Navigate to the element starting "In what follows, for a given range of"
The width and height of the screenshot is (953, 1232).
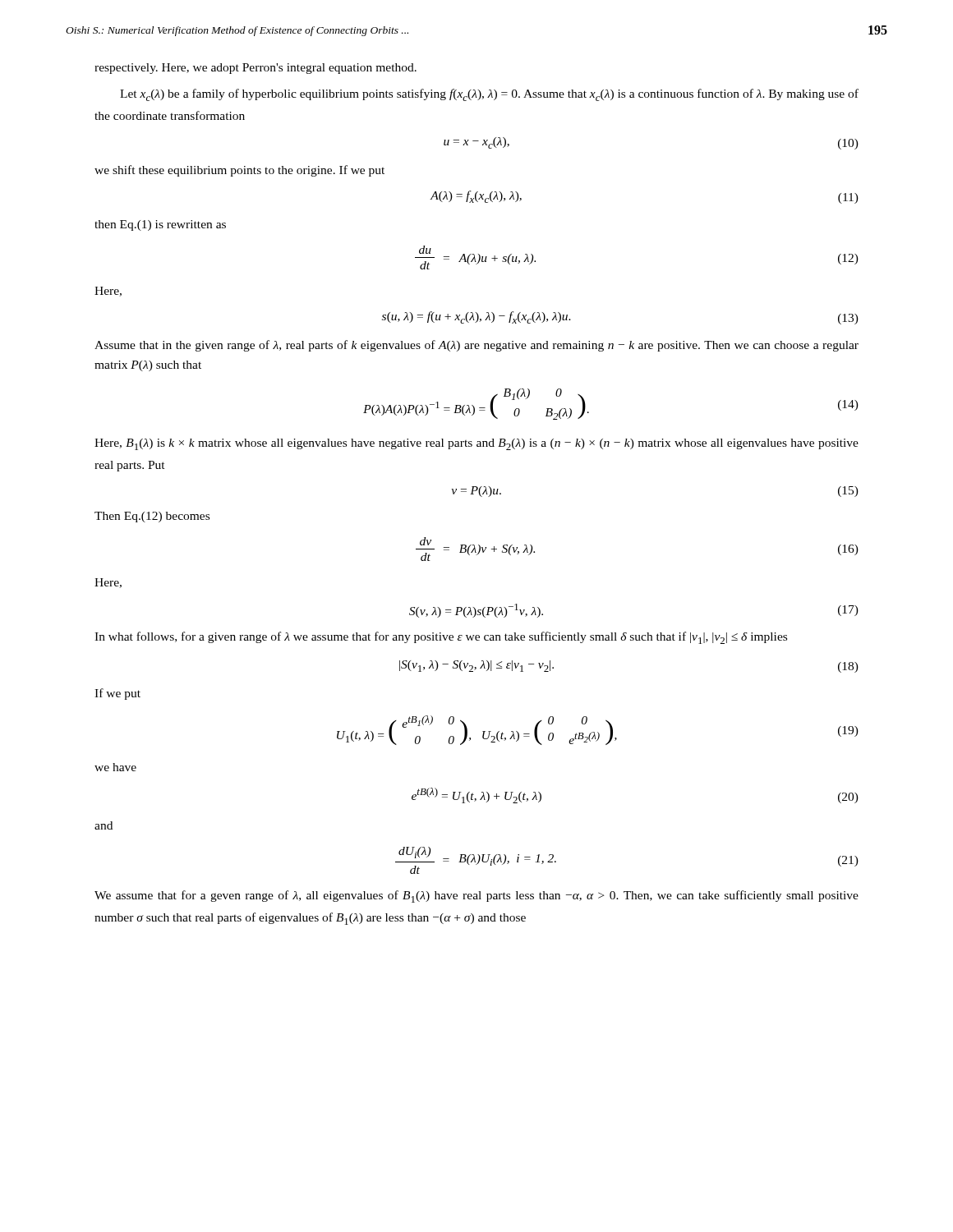click(476, 638)
